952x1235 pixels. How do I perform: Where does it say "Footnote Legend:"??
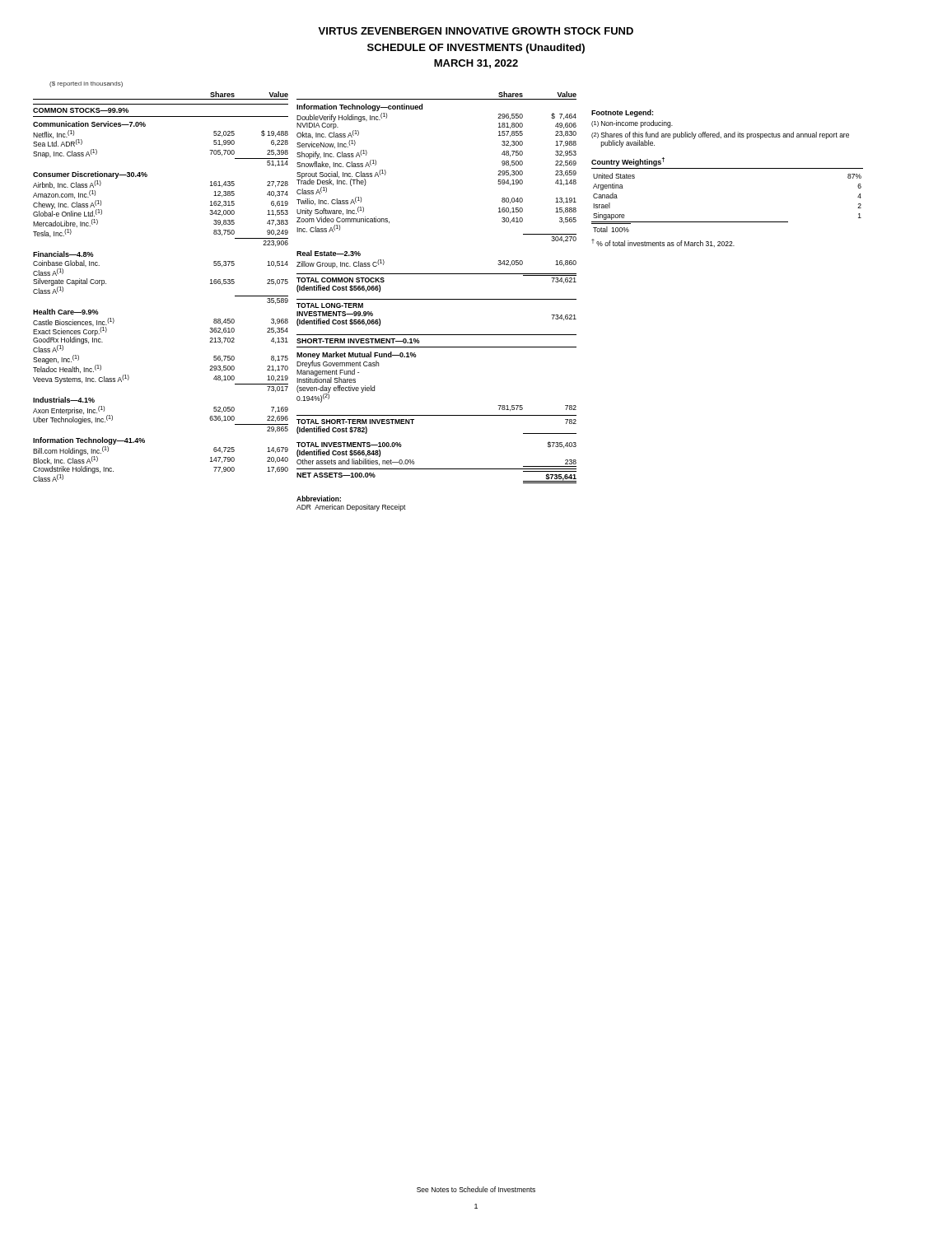tap(623, 112)
